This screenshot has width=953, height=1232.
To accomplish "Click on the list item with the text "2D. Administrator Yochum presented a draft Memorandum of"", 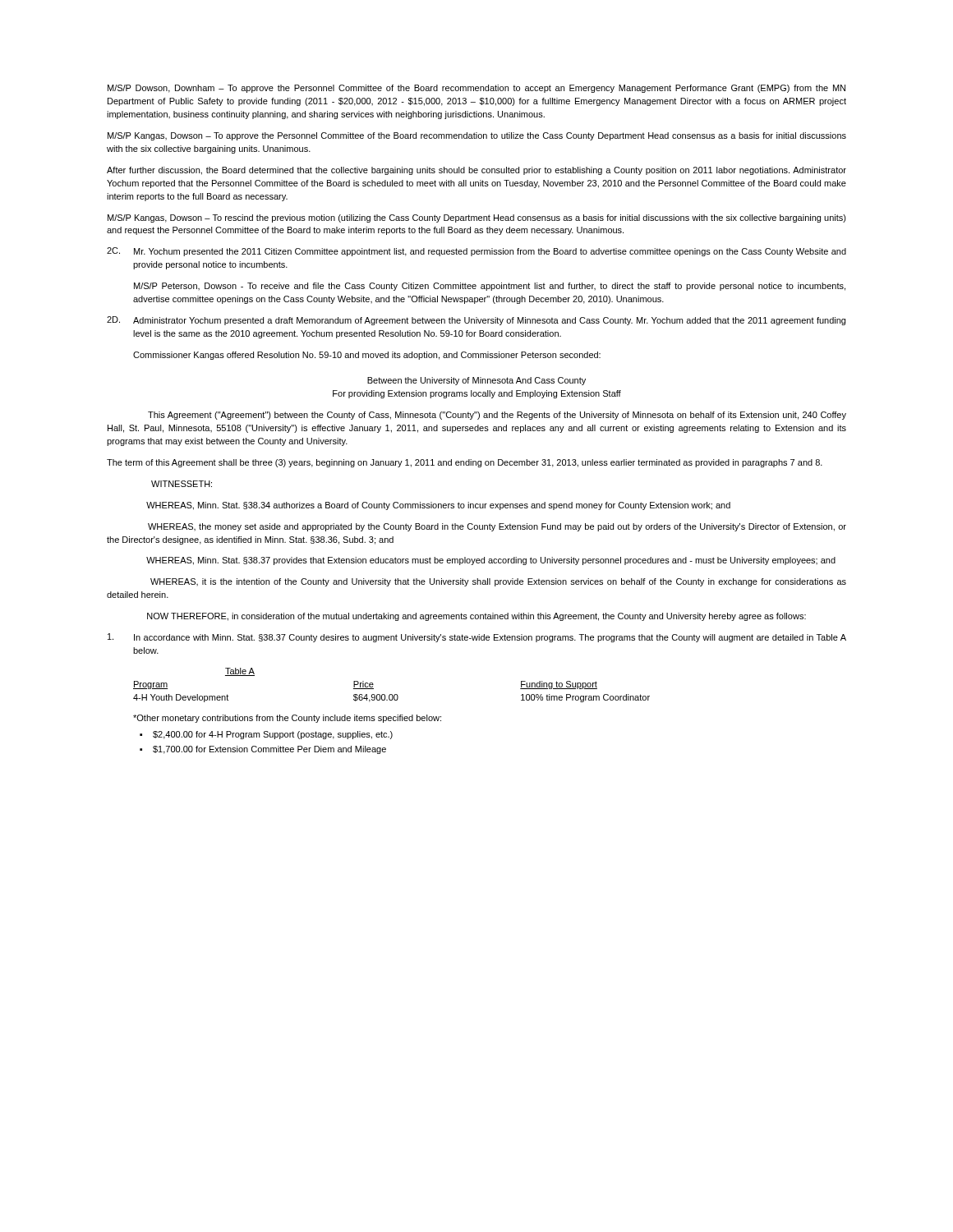I will (476, 328).
